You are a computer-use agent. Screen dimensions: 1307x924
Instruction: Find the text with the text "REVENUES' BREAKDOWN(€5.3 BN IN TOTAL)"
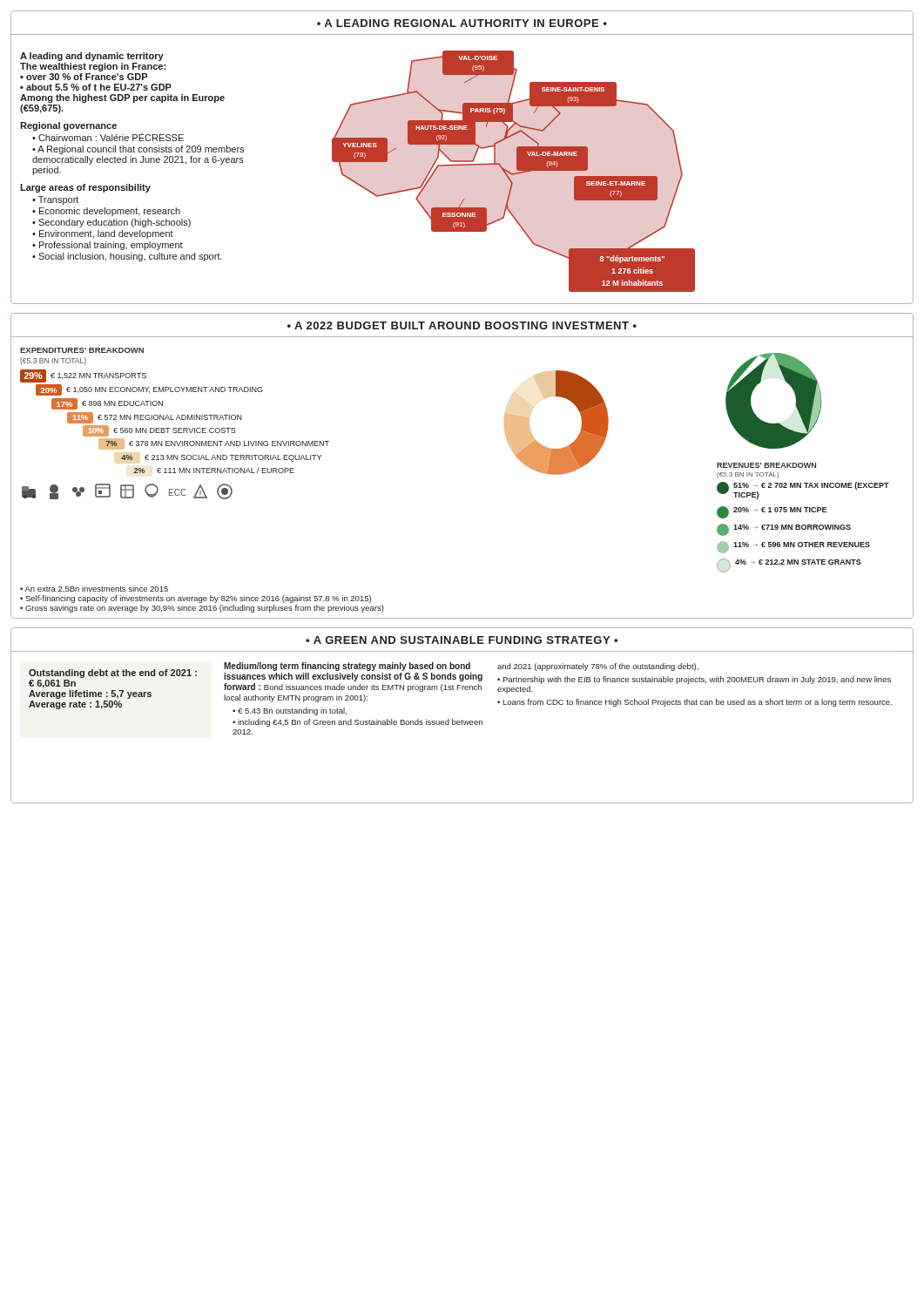pos(767,470)
